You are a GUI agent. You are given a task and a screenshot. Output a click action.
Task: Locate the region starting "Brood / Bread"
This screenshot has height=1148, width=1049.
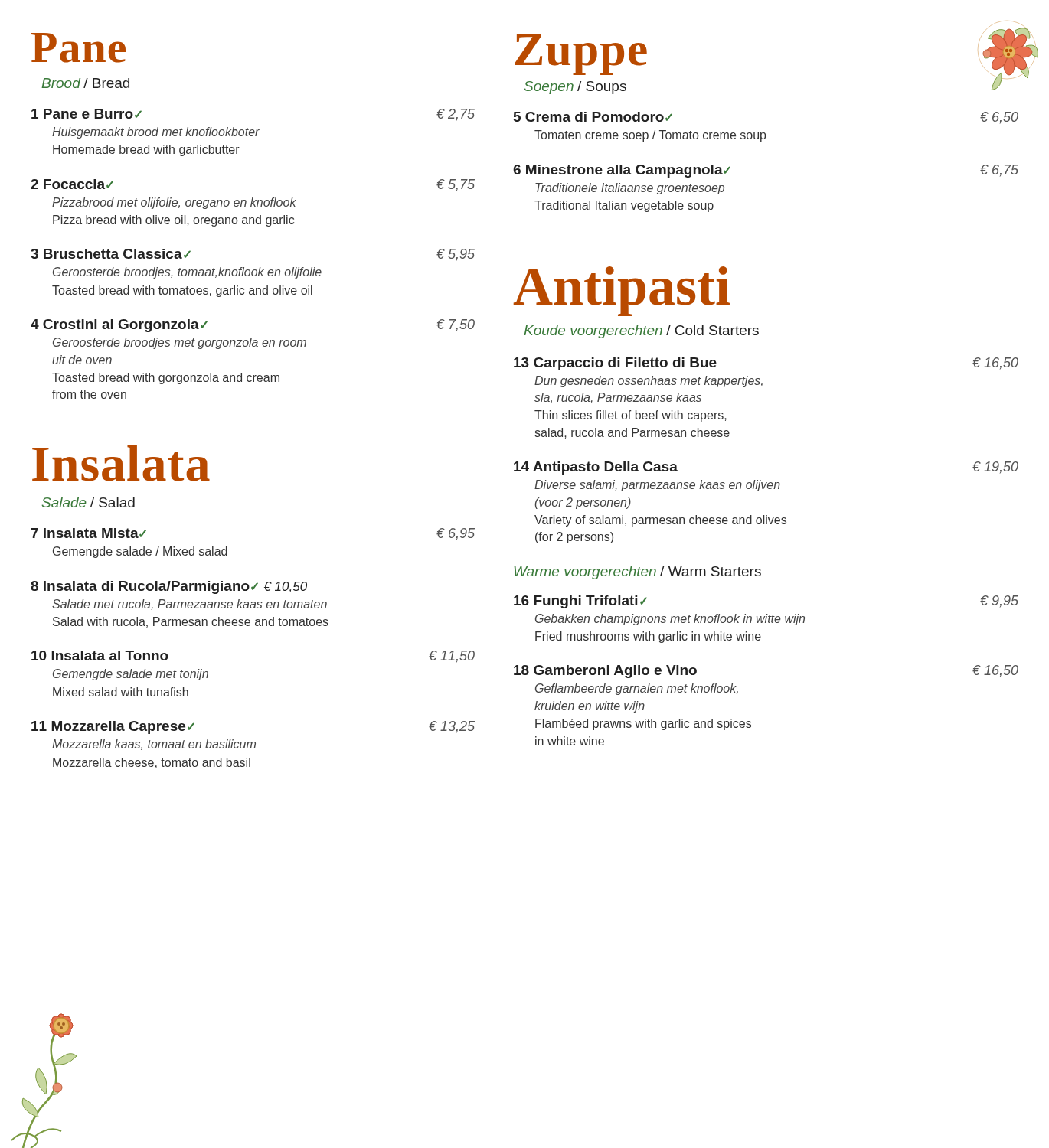(x=86, y=83)
